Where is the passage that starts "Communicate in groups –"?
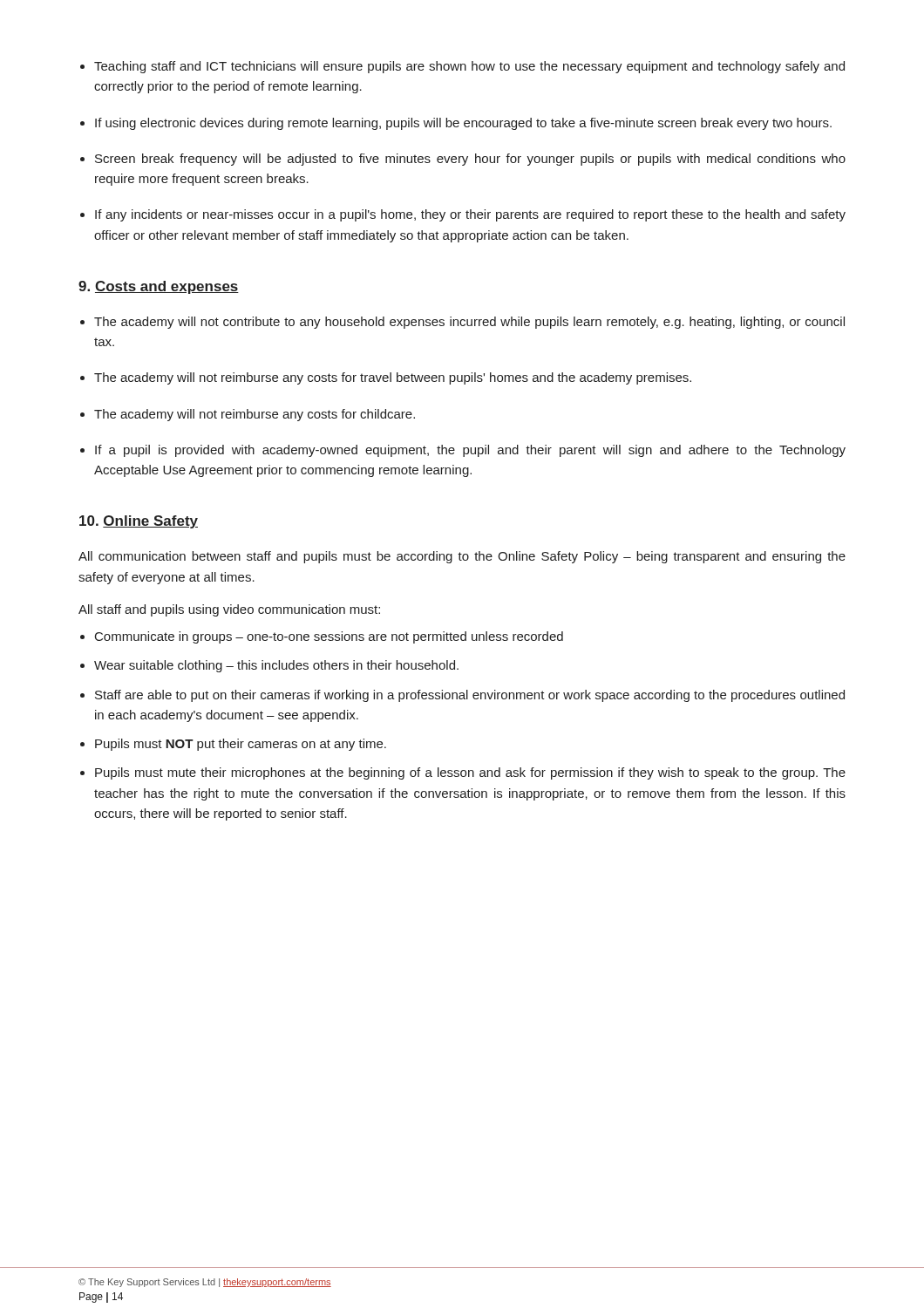Screen dimensions: 1308x924 (x=329, y=636)
